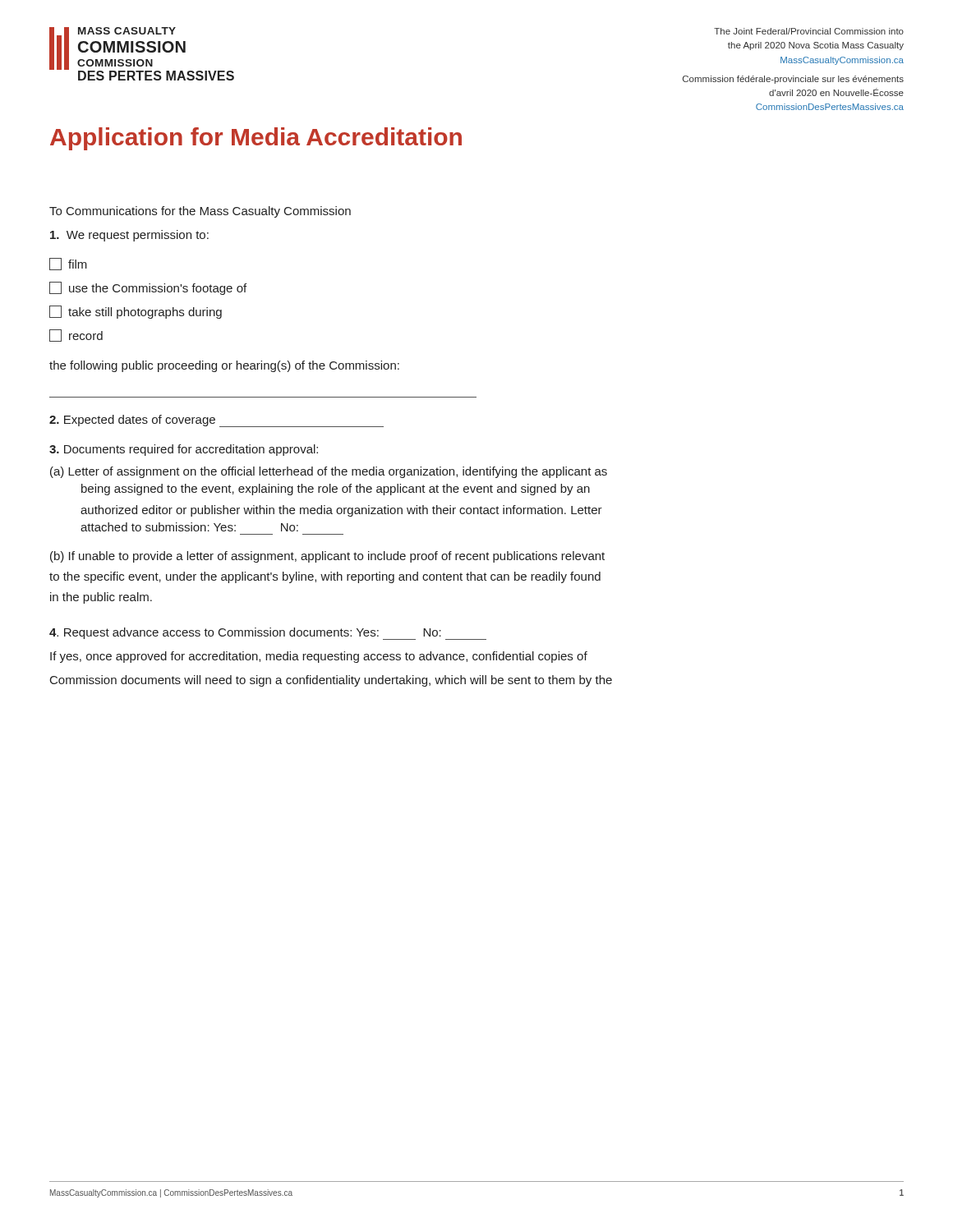Where is the passage that starts "(a) Letter of"?
Image resolution: width=953 pixels, height=1232 pixels.
(x=328, y=471)
